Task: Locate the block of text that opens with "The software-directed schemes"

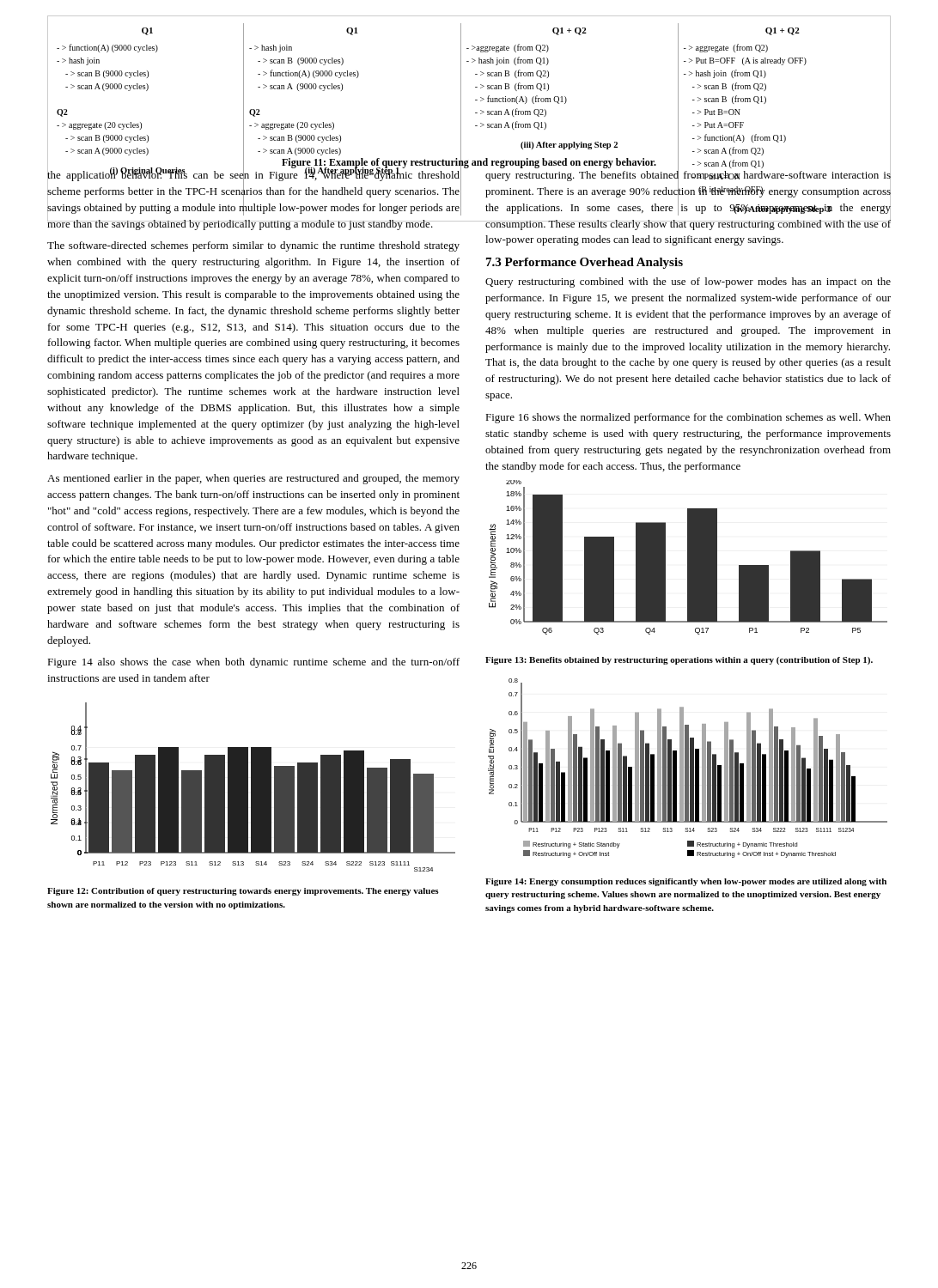Action: coord(253,351)
